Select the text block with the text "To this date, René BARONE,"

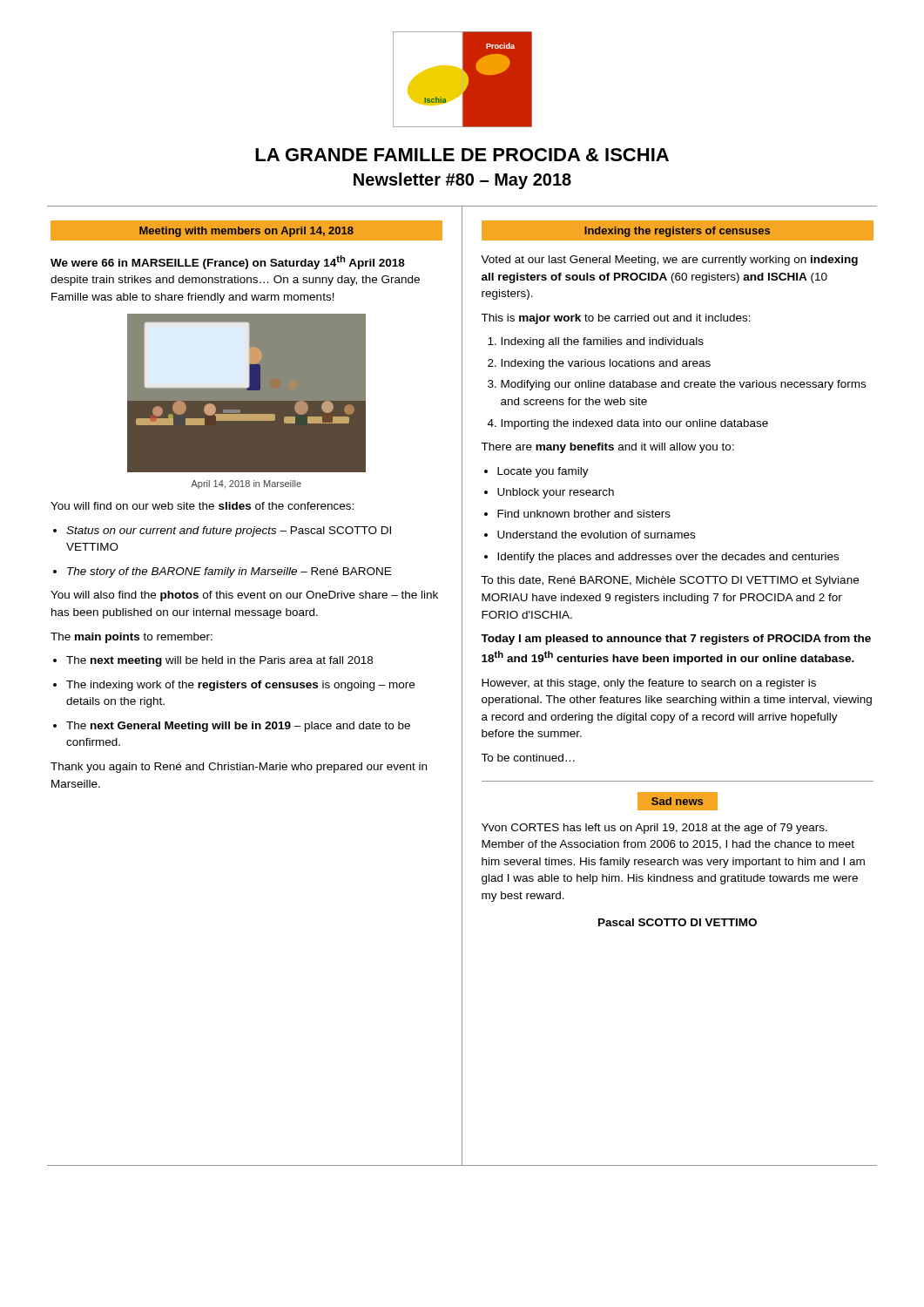click(677, 598)
